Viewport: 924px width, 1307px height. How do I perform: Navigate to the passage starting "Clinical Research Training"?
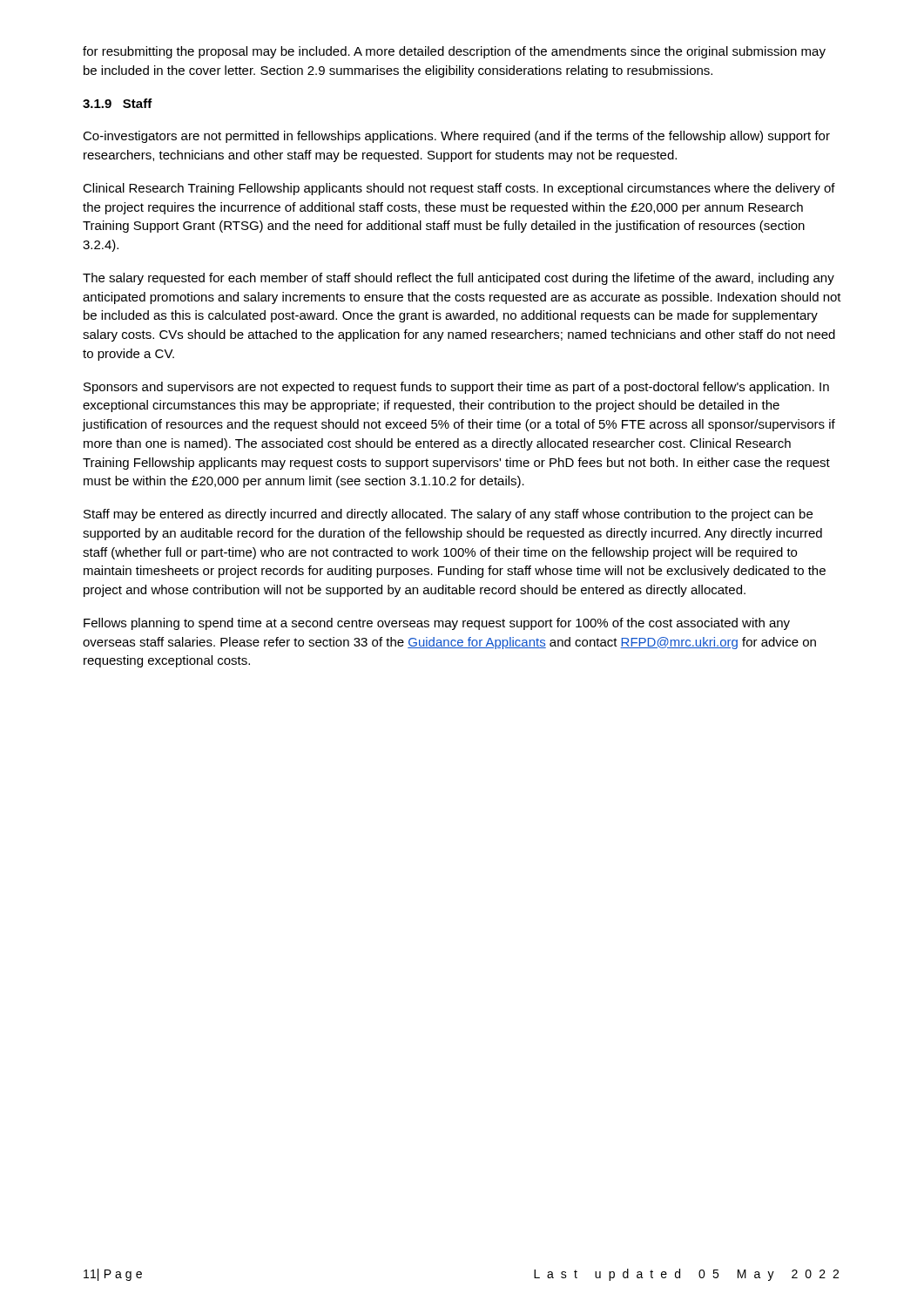pyautogui.click(x=462, y=216)
